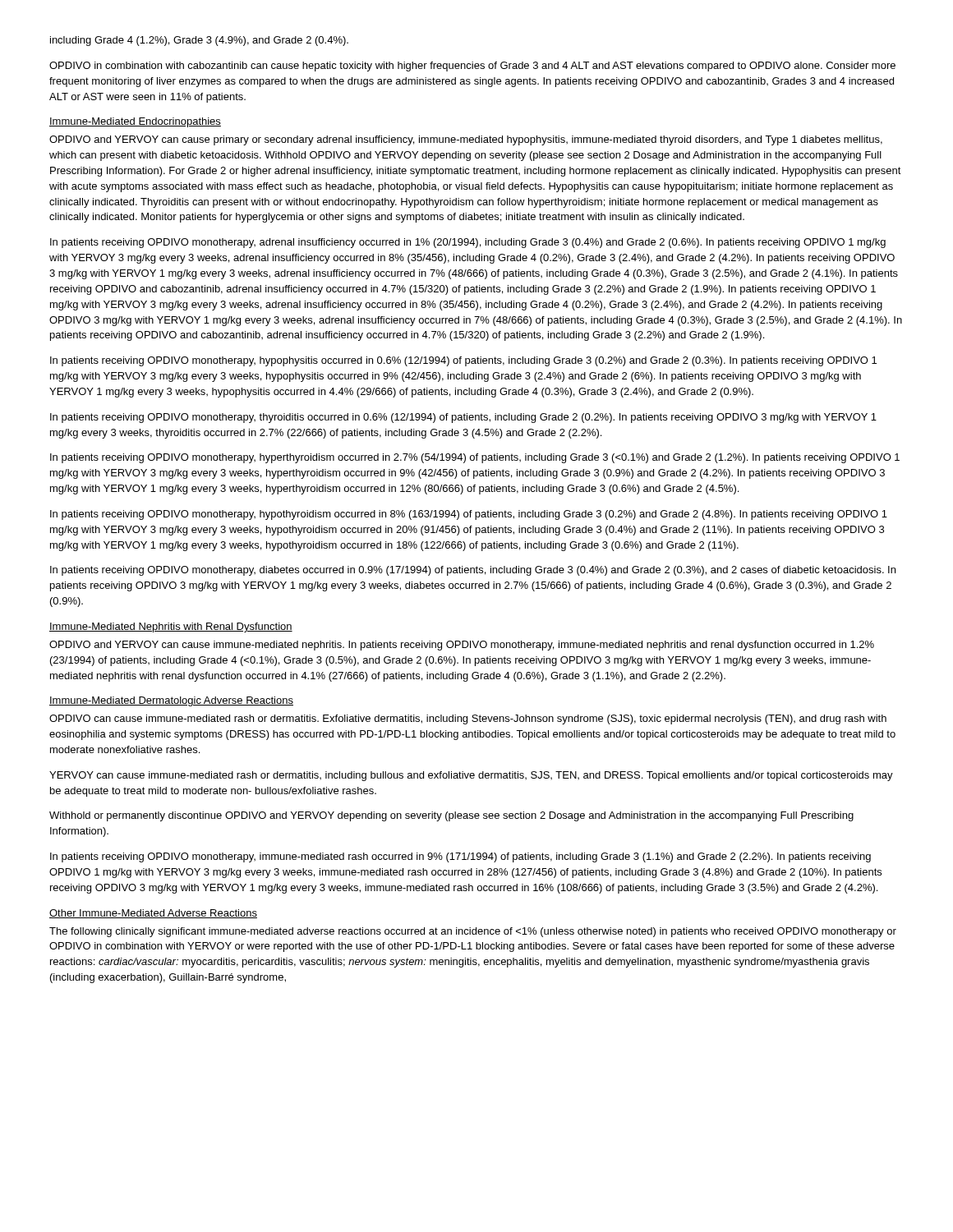This screenshot has height=1232, width=953.
Task: Navigate to the block starting "Immune-Mediated Dermatologic Adverse"
Action: 171,701
